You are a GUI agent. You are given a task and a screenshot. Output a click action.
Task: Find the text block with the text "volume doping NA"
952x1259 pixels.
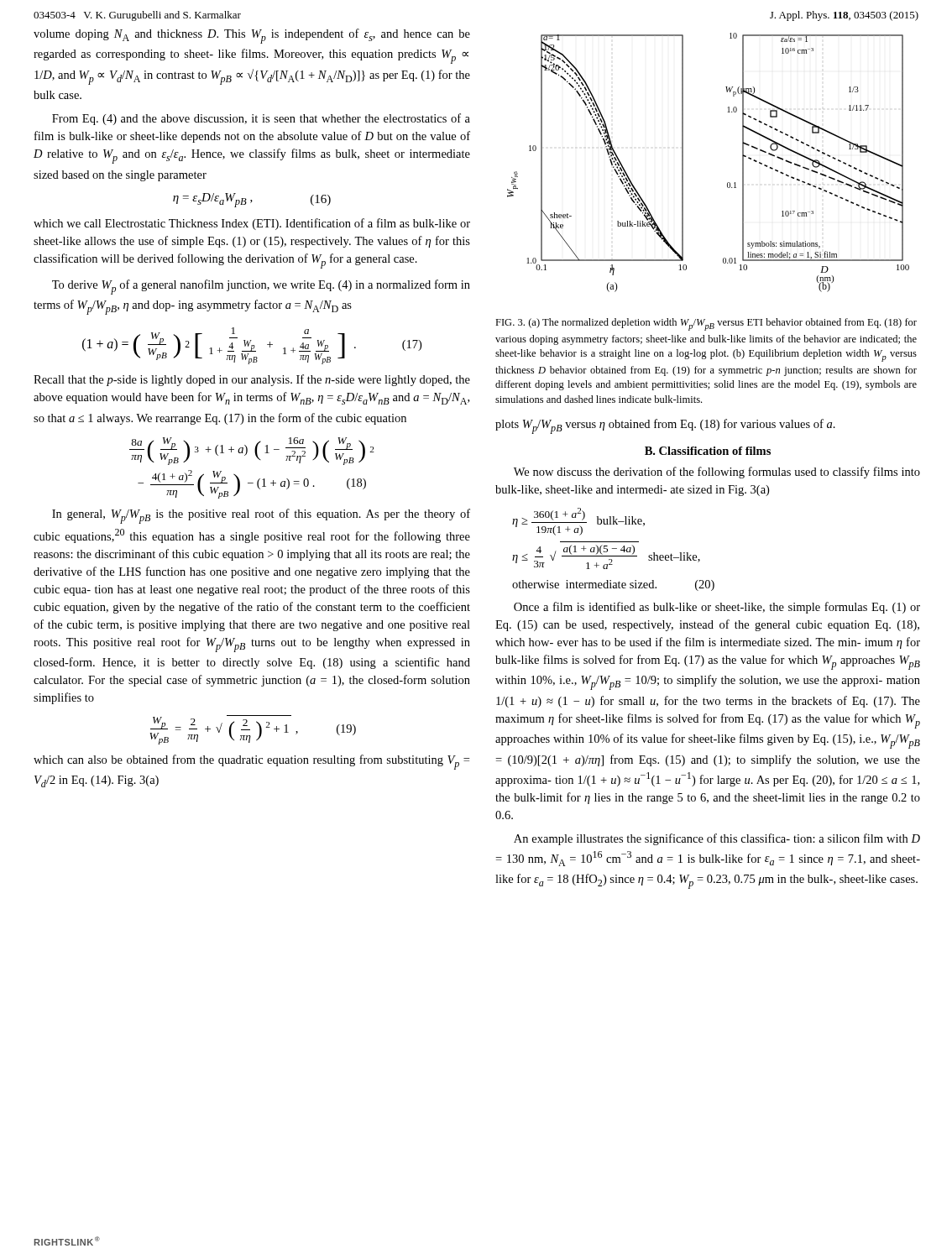[x=252, y=64]
